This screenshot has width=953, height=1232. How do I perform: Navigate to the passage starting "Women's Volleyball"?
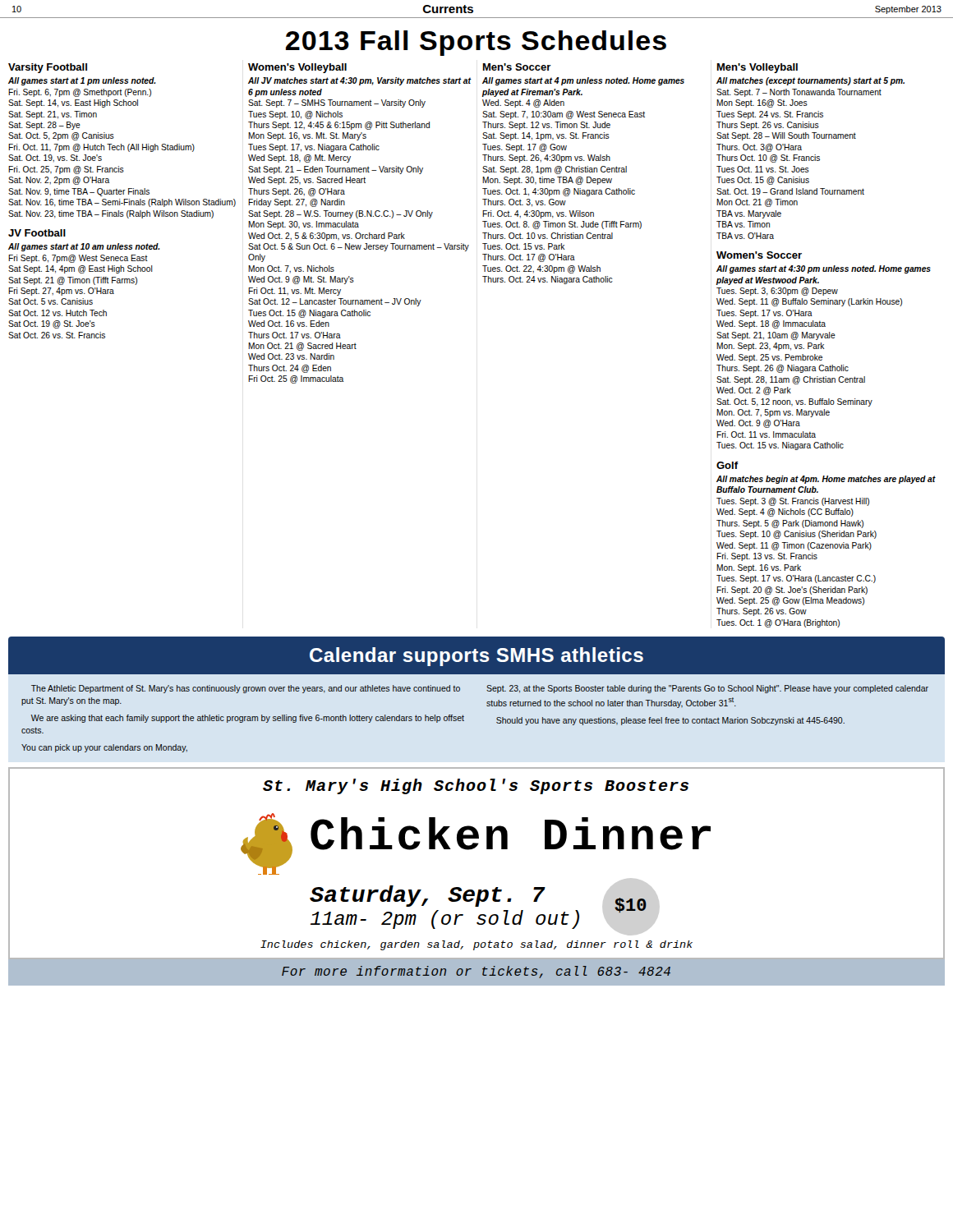point(298,67)
